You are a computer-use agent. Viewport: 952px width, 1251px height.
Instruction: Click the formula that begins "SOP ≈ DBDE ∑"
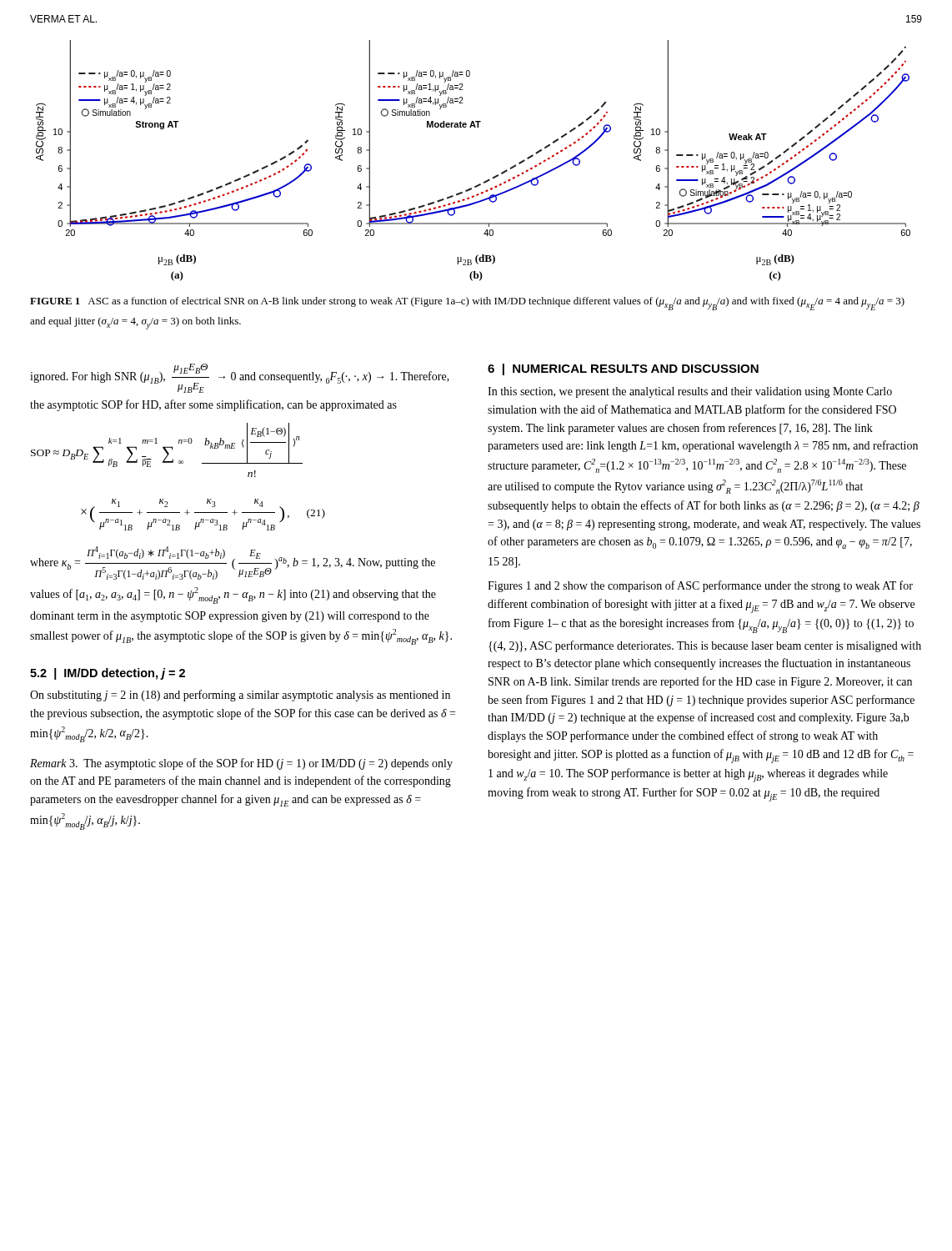247,479
